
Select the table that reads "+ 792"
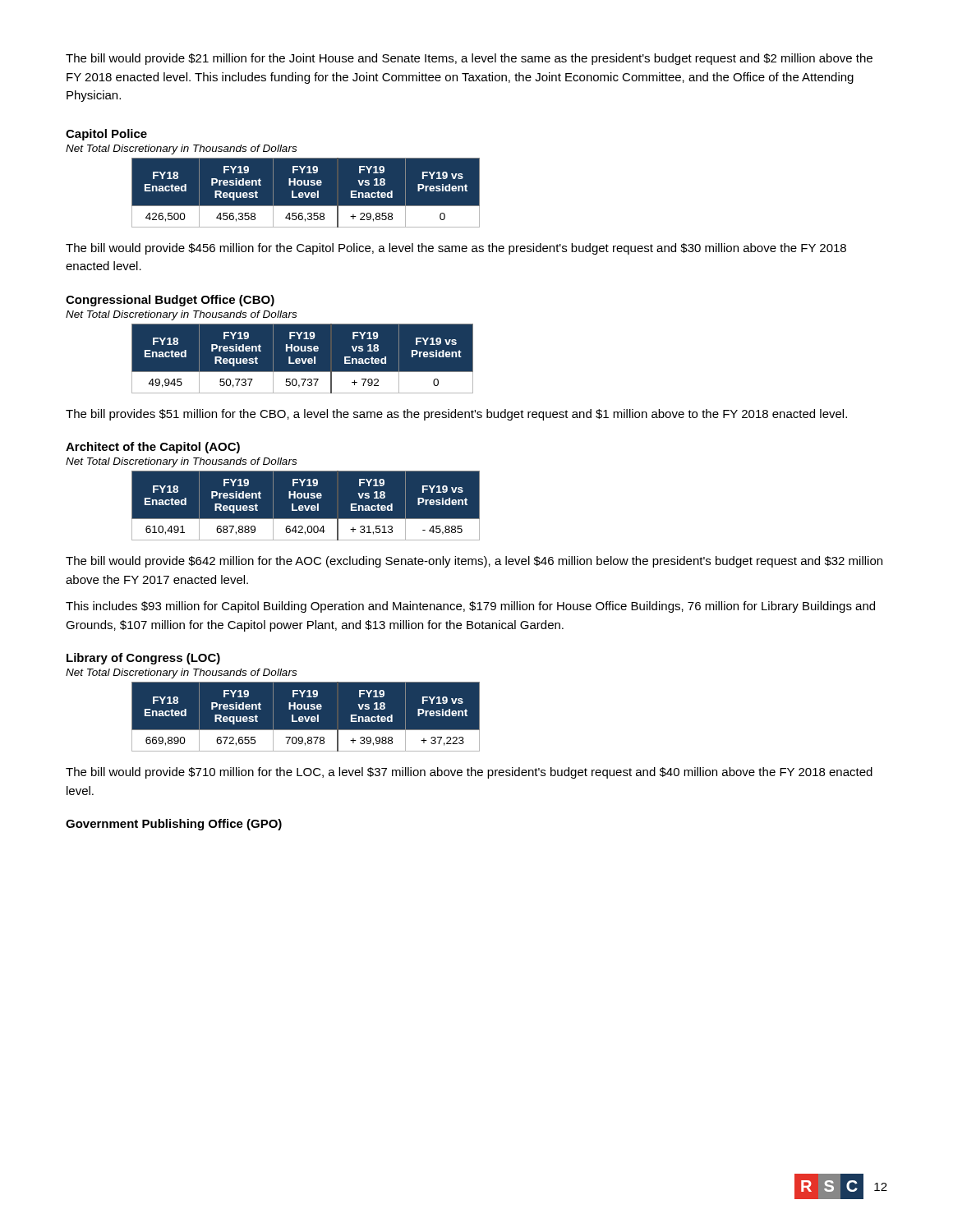476,358
